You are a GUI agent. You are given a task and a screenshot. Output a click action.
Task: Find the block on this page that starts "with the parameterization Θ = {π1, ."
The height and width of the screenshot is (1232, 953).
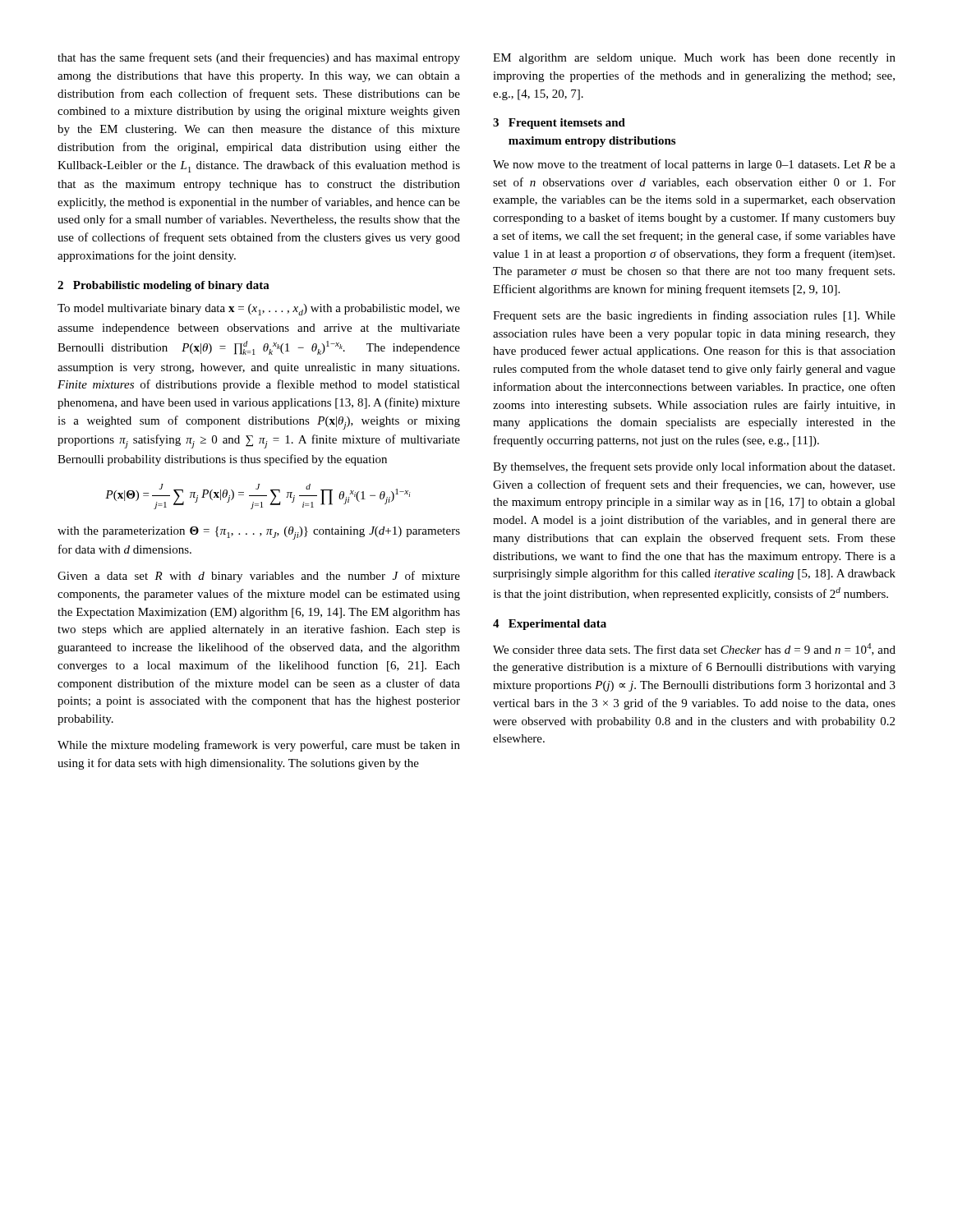point(259,647)
